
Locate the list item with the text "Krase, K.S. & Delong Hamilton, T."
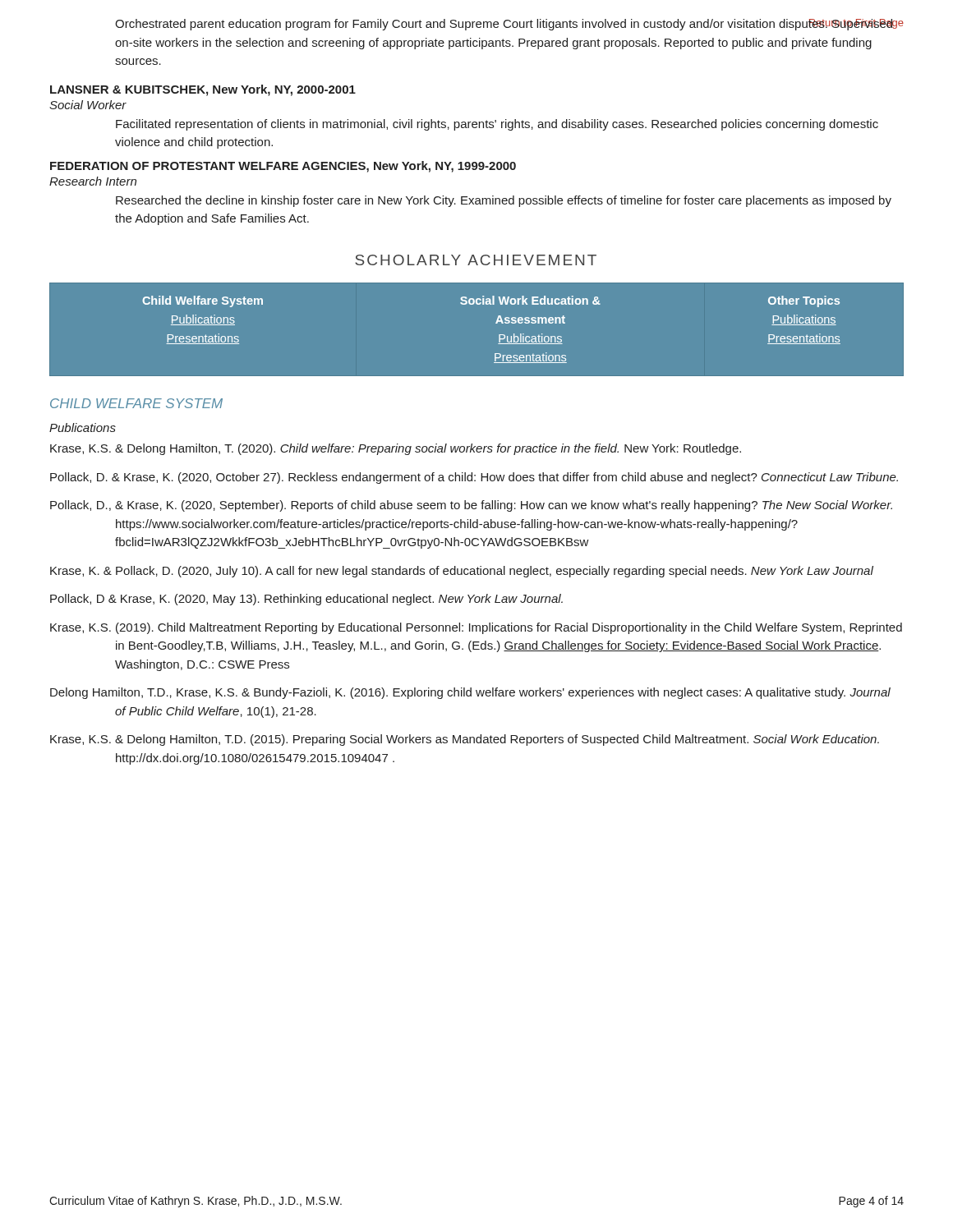429,448
